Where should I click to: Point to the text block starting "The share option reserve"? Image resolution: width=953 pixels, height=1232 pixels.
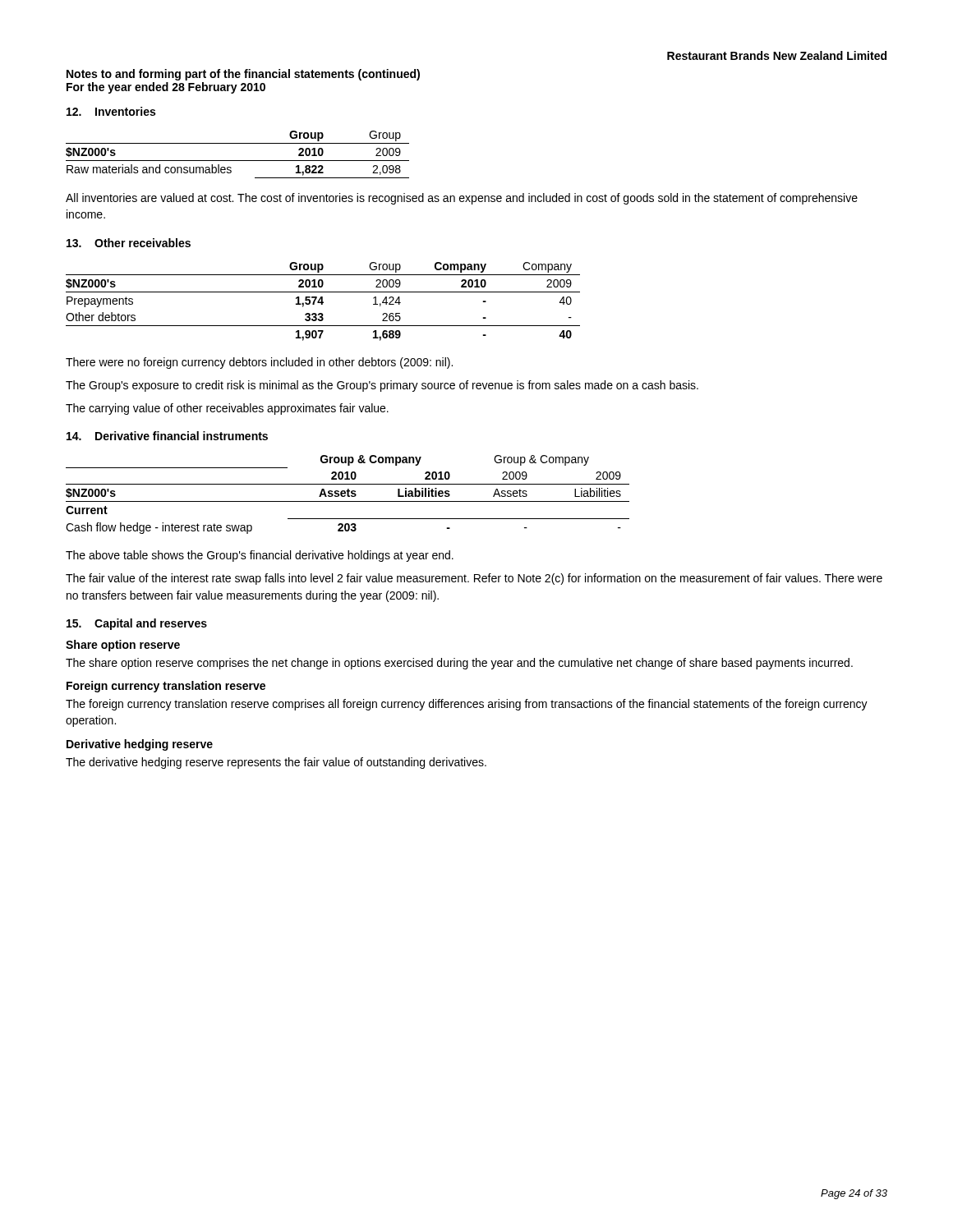click(x=476, y=663)
